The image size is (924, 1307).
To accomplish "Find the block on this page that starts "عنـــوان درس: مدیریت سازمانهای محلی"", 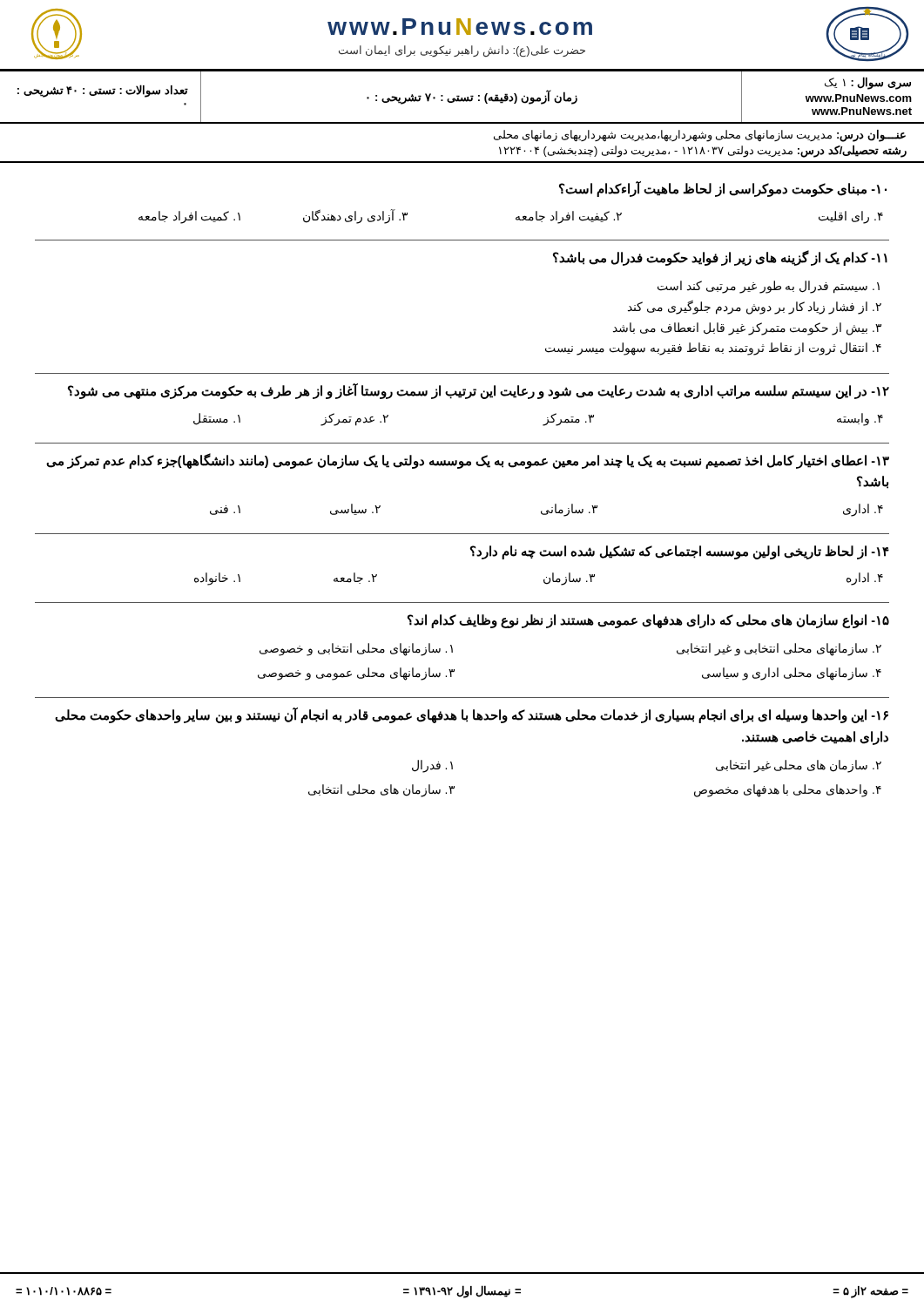I will [x=700, y=136].
